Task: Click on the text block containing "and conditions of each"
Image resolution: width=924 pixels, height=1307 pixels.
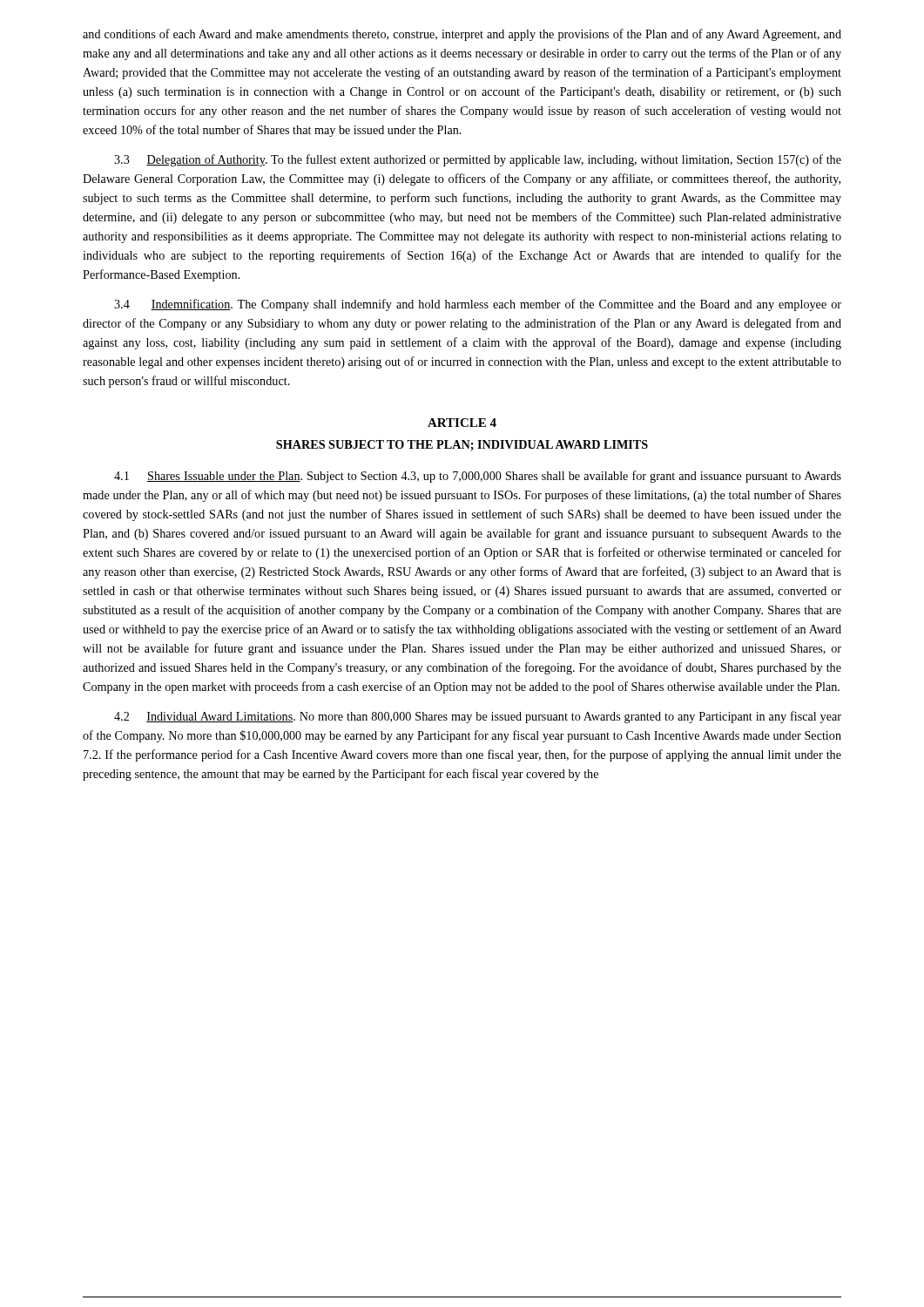Action: [462, 82]
